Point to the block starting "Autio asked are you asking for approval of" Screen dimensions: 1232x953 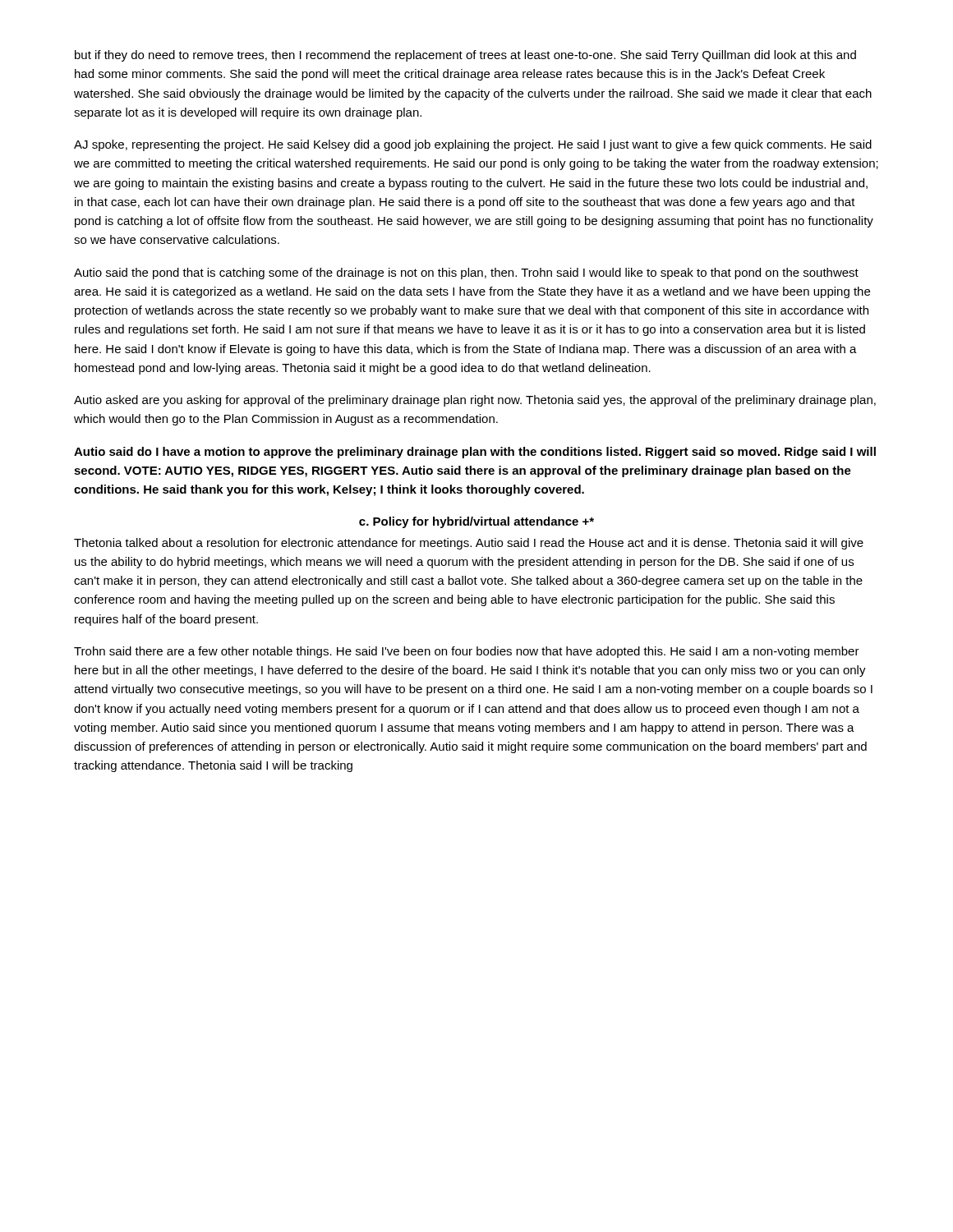pyautogui.click(x=475, y=409)
